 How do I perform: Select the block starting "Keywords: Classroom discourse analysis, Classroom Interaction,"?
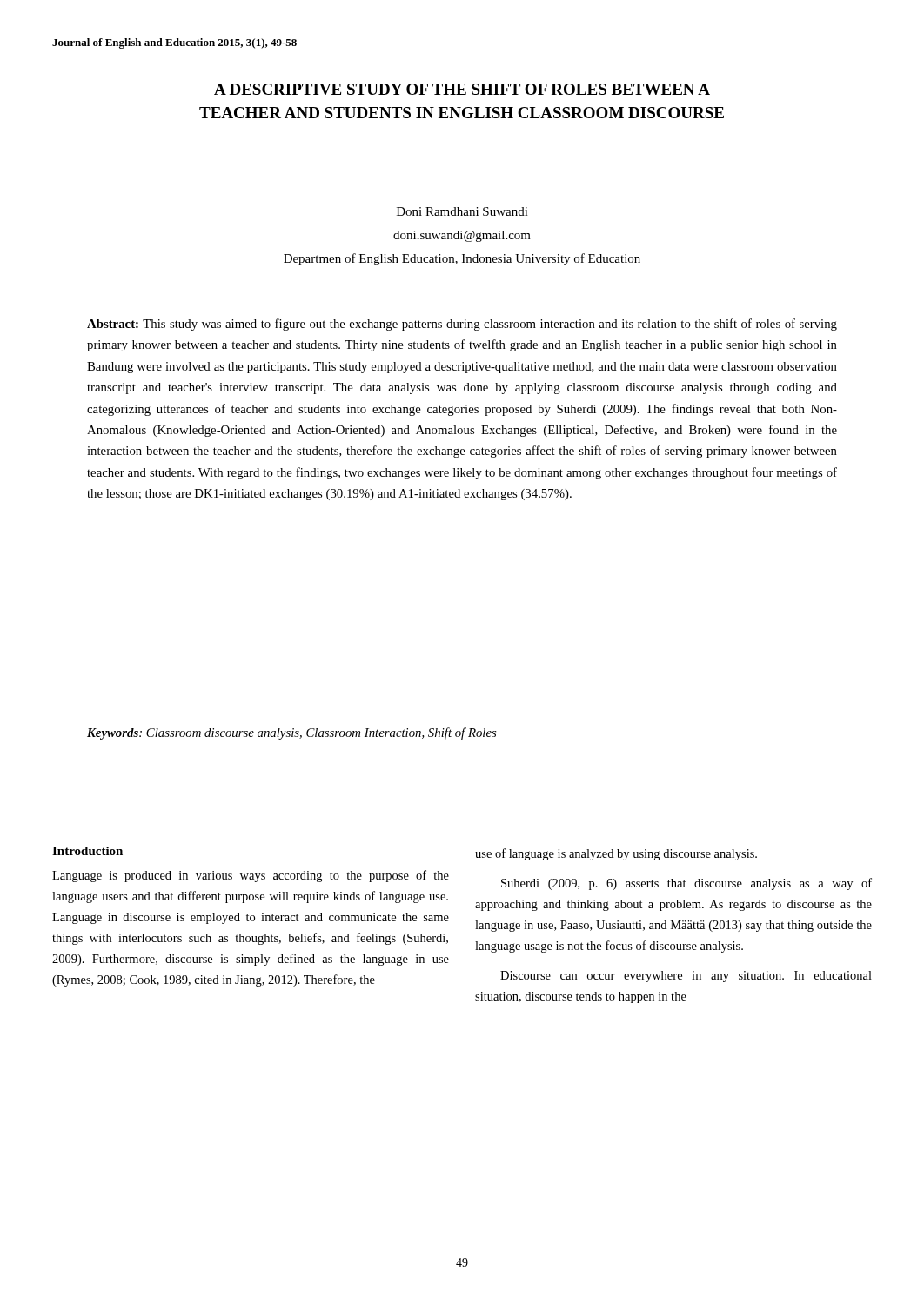pos(462,733)
